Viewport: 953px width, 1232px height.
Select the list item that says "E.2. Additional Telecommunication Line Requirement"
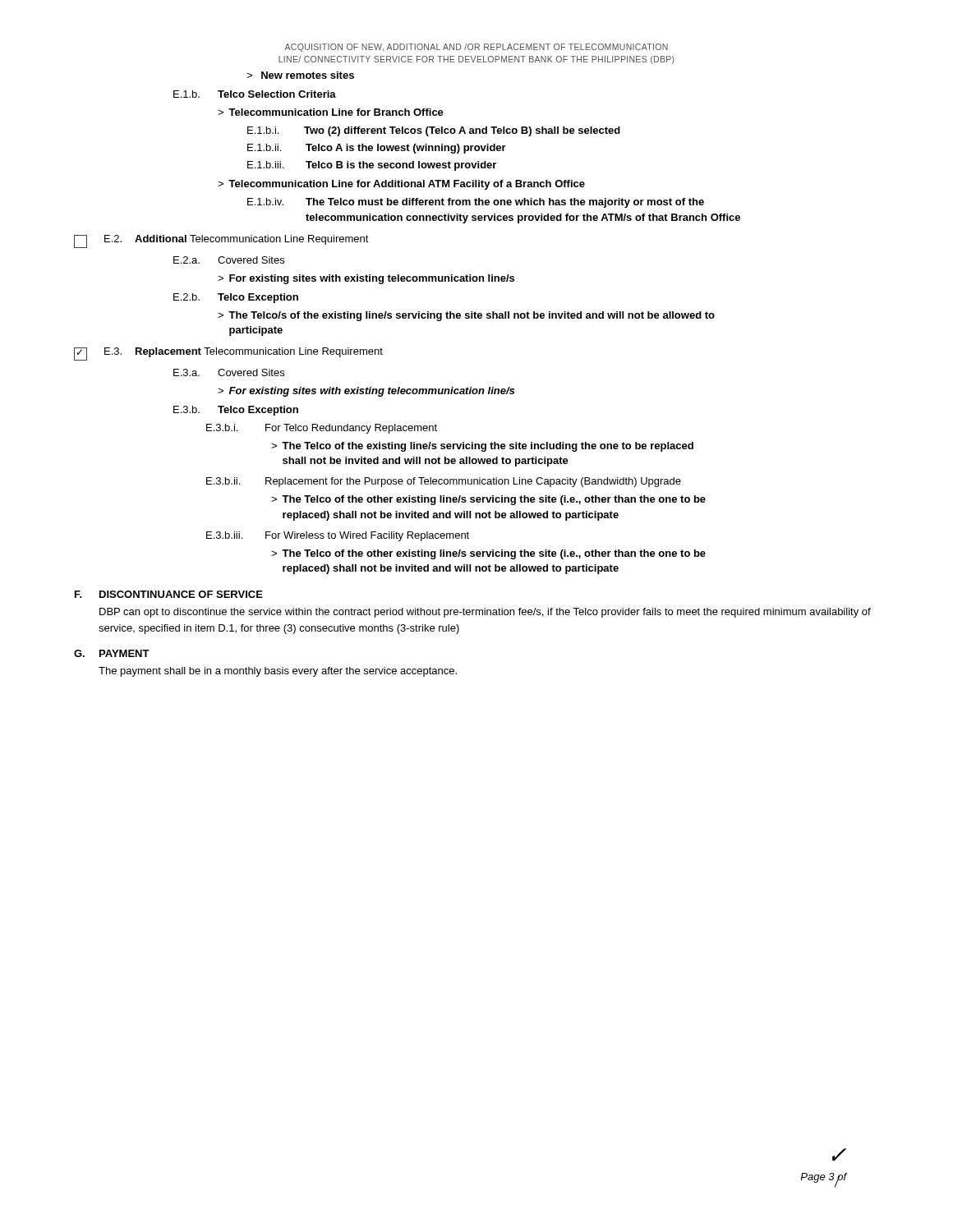(236, 239)
